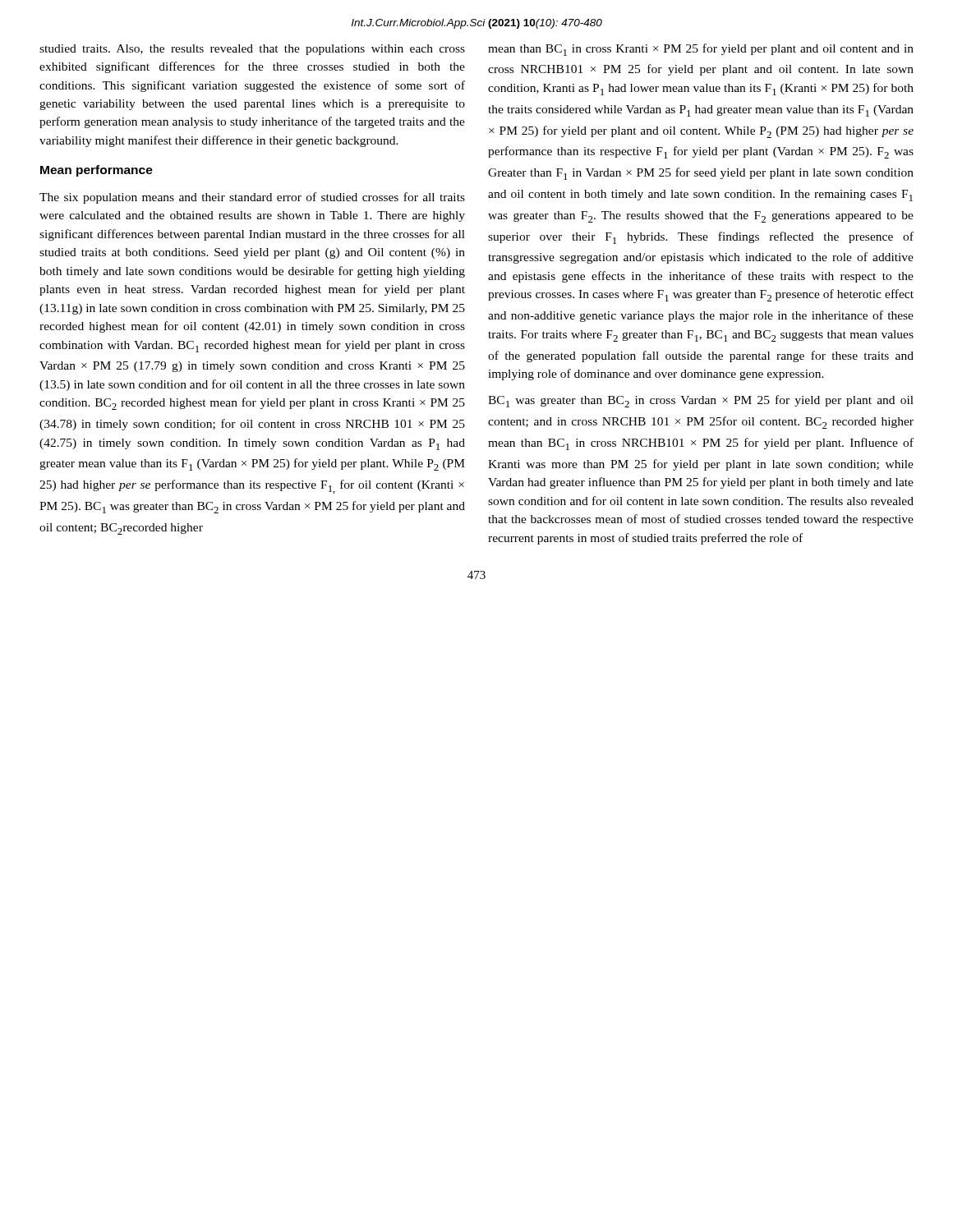The height and width of the screenshot is (1232, 953).
Task: Locate the block of text that opens with "mean than BC1 in cross Kranti ×"
Action: [x=701, y=293]
